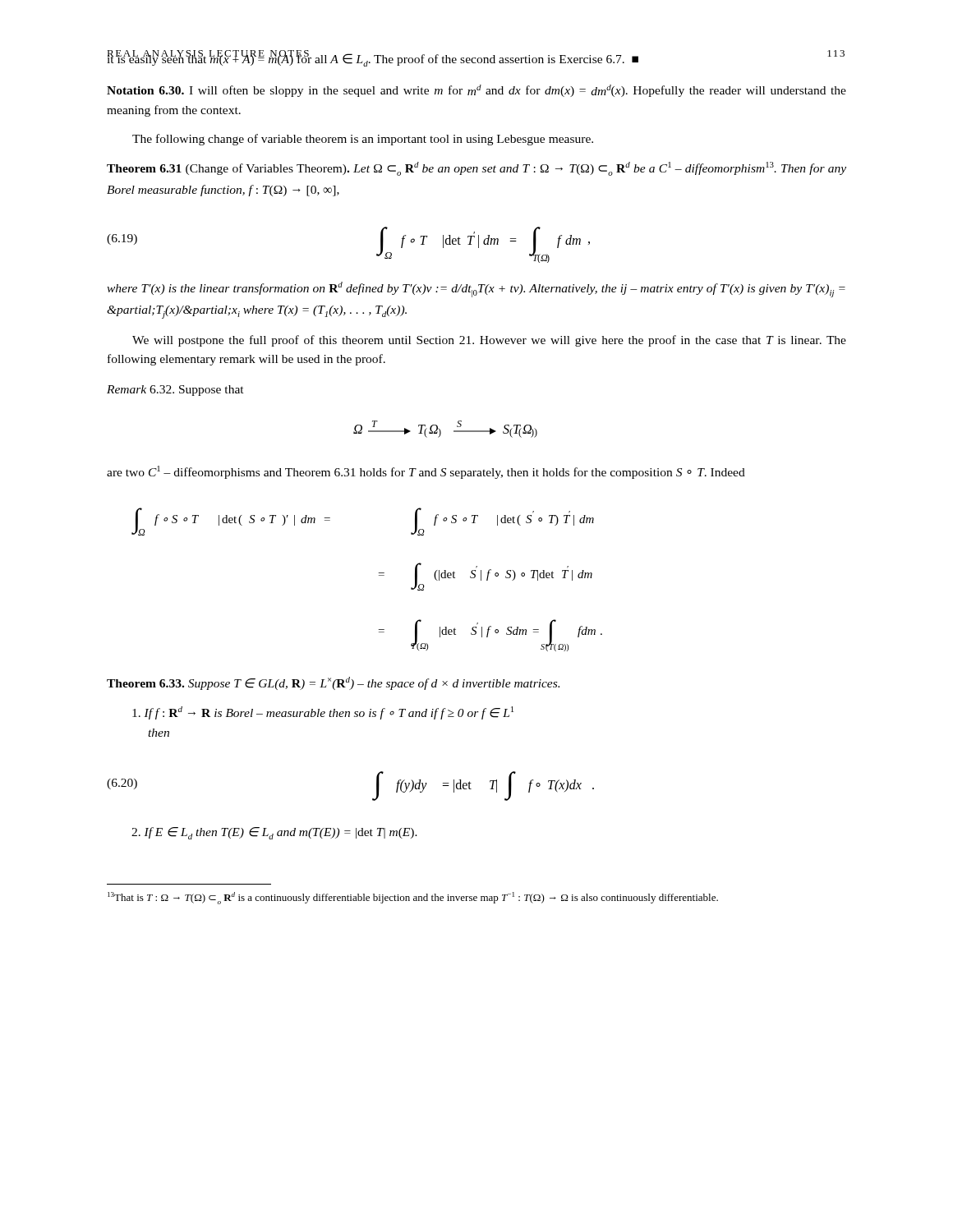Image resolution: width=953 pixels, height=1232 pixels.
Task: Find the list item that reads "2. If E ∈ Ld"
Action: [275, 833]
